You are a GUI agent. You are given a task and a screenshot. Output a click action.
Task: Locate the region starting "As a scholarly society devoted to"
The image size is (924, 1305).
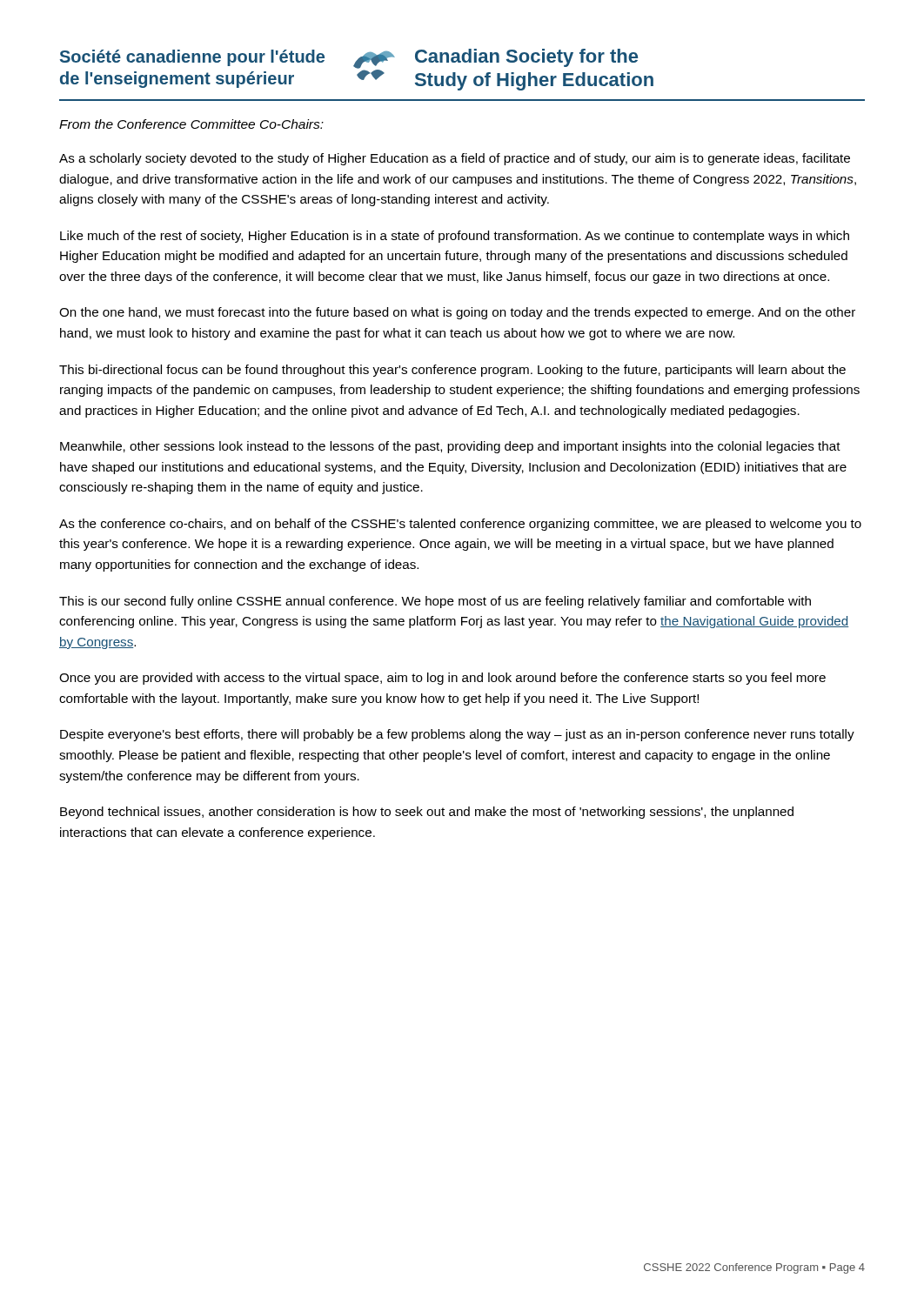pos(458,178)
